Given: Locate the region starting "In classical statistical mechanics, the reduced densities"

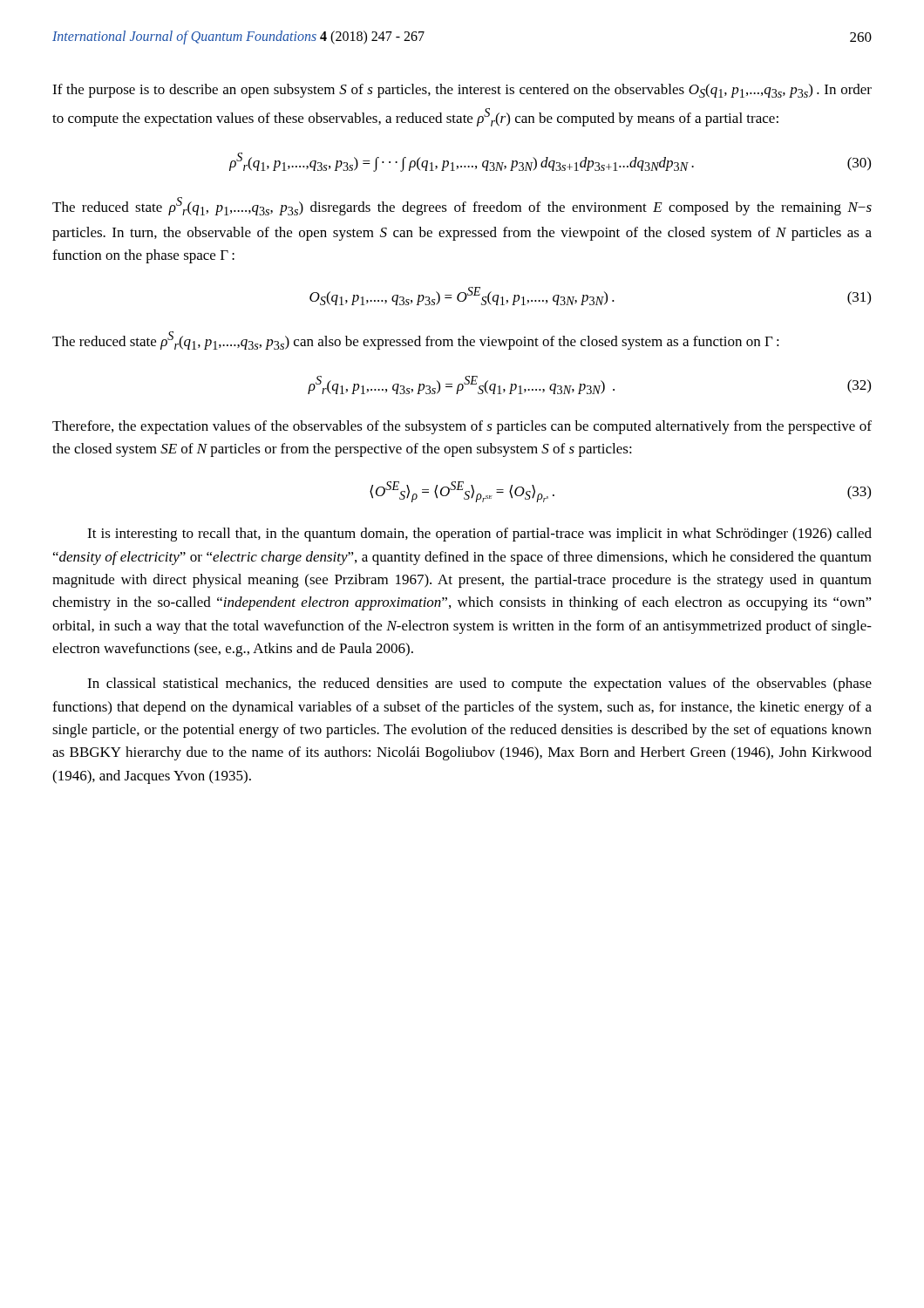Looking at the screenshot, I should (x=462, y=730).
